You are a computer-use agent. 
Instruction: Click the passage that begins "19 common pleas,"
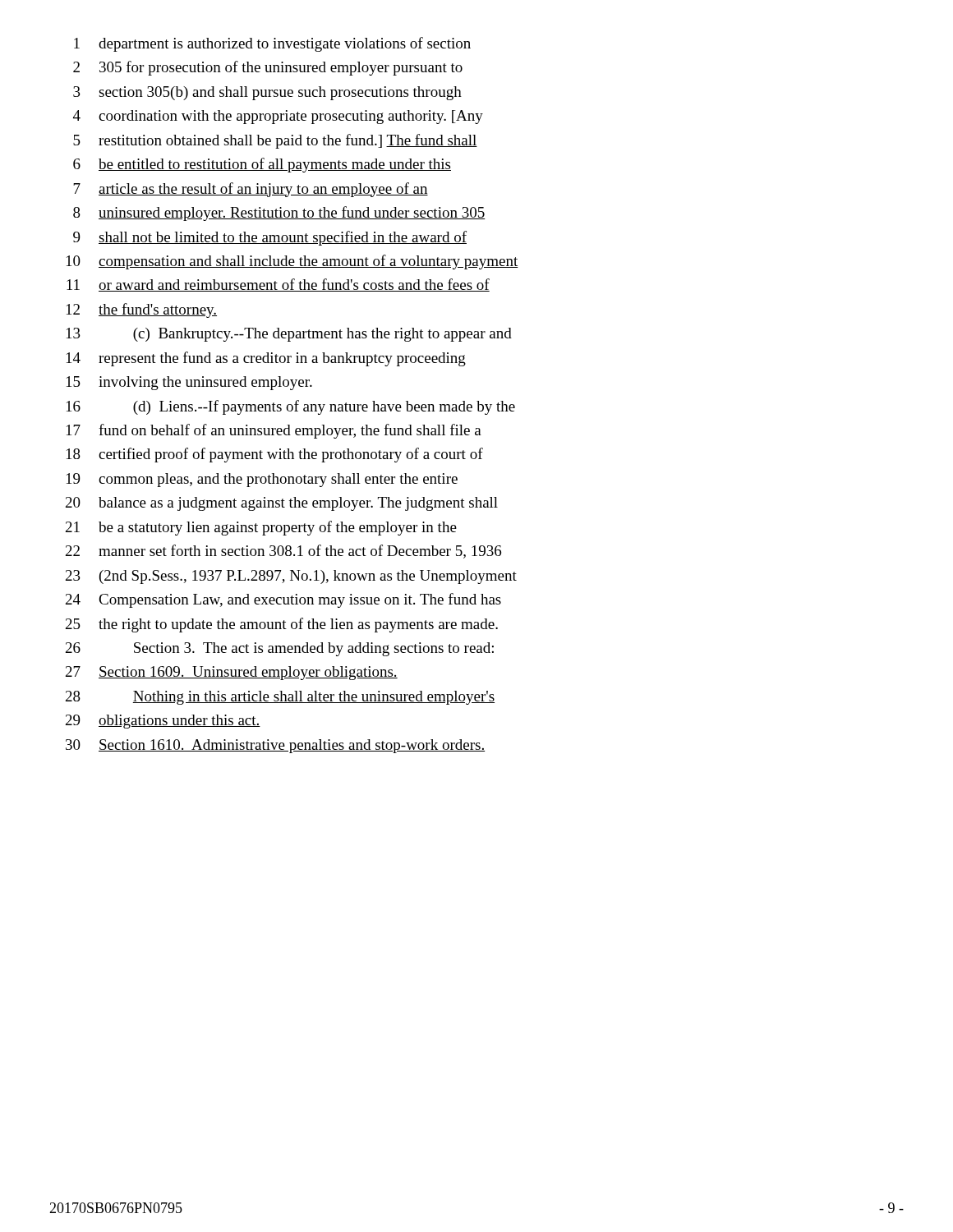[x=262, y=480]
